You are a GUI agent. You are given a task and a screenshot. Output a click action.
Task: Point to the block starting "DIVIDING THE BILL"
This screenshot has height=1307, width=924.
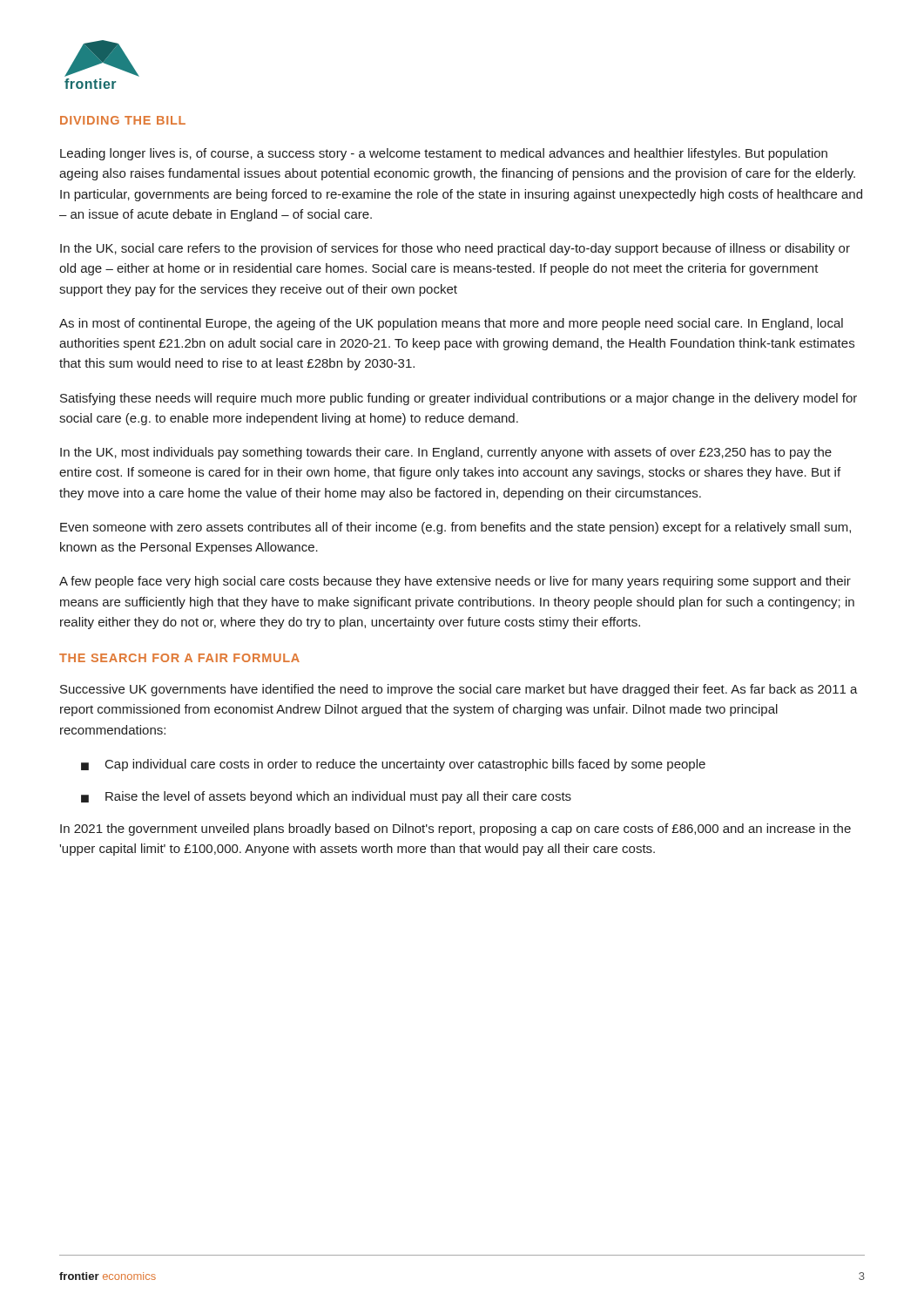click(123, 120)
